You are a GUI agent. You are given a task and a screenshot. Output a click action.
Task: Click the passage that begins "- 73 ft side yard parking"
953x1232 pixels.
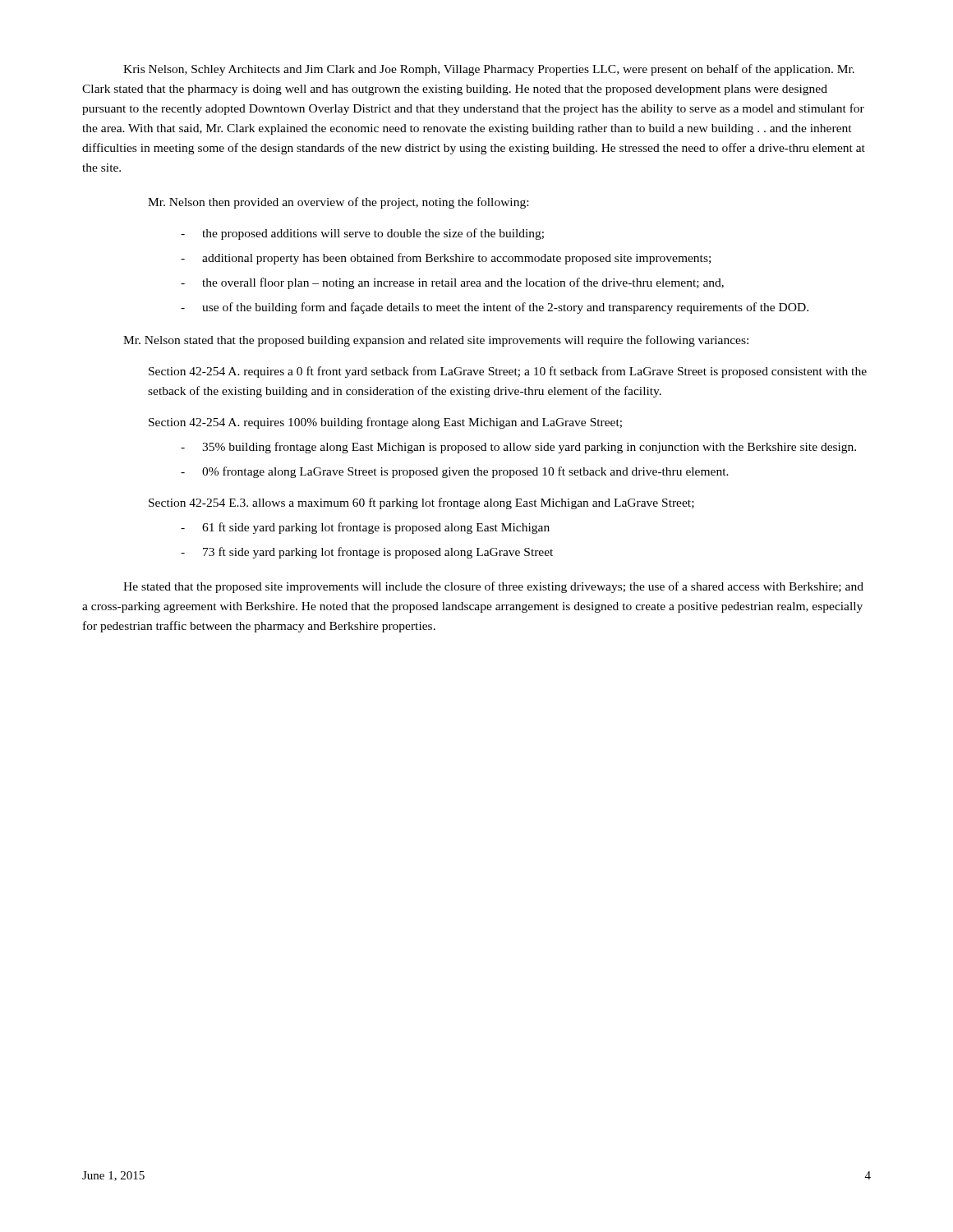(526, 552)
